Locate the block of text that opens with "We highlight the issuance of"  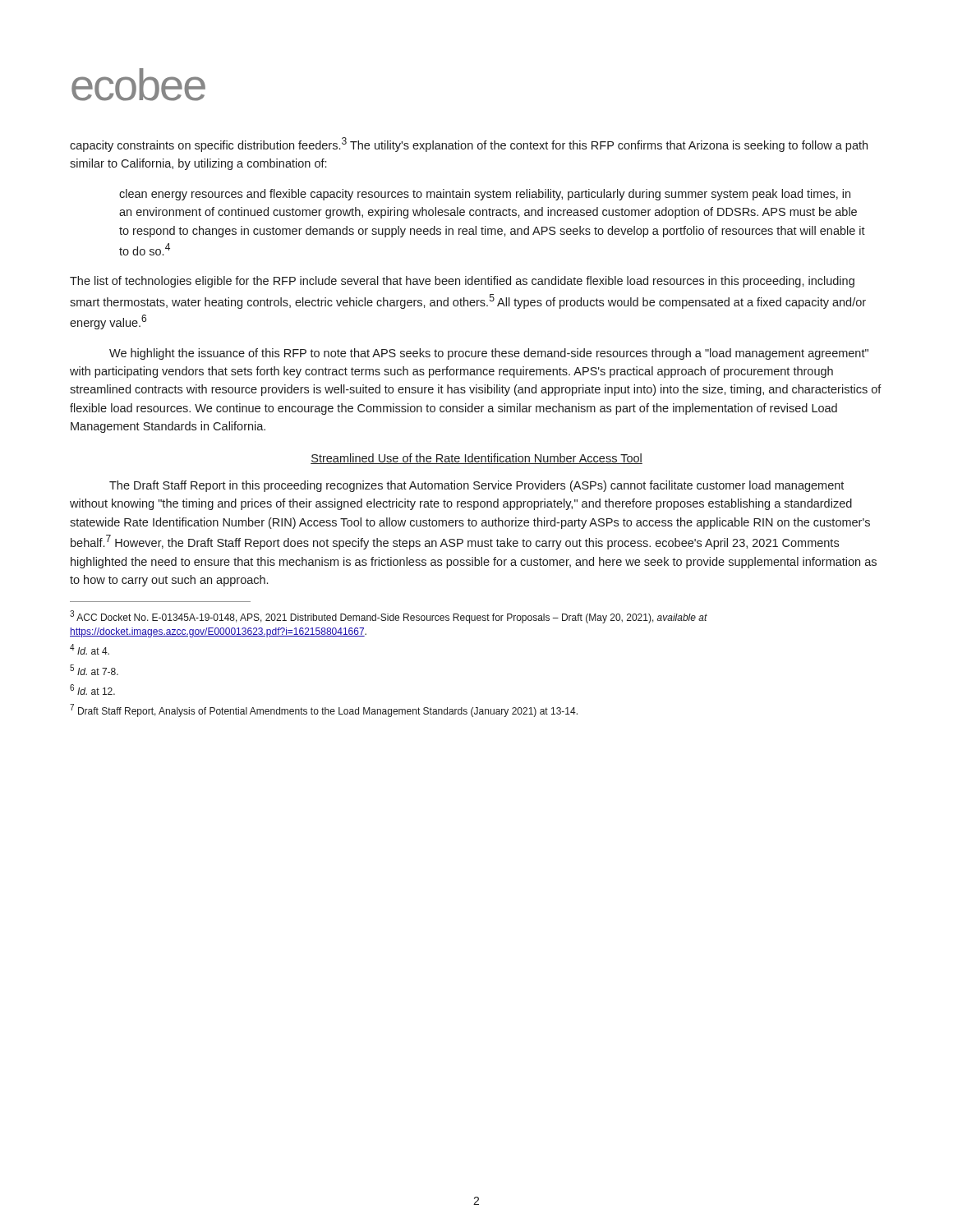tap(475, 390)
